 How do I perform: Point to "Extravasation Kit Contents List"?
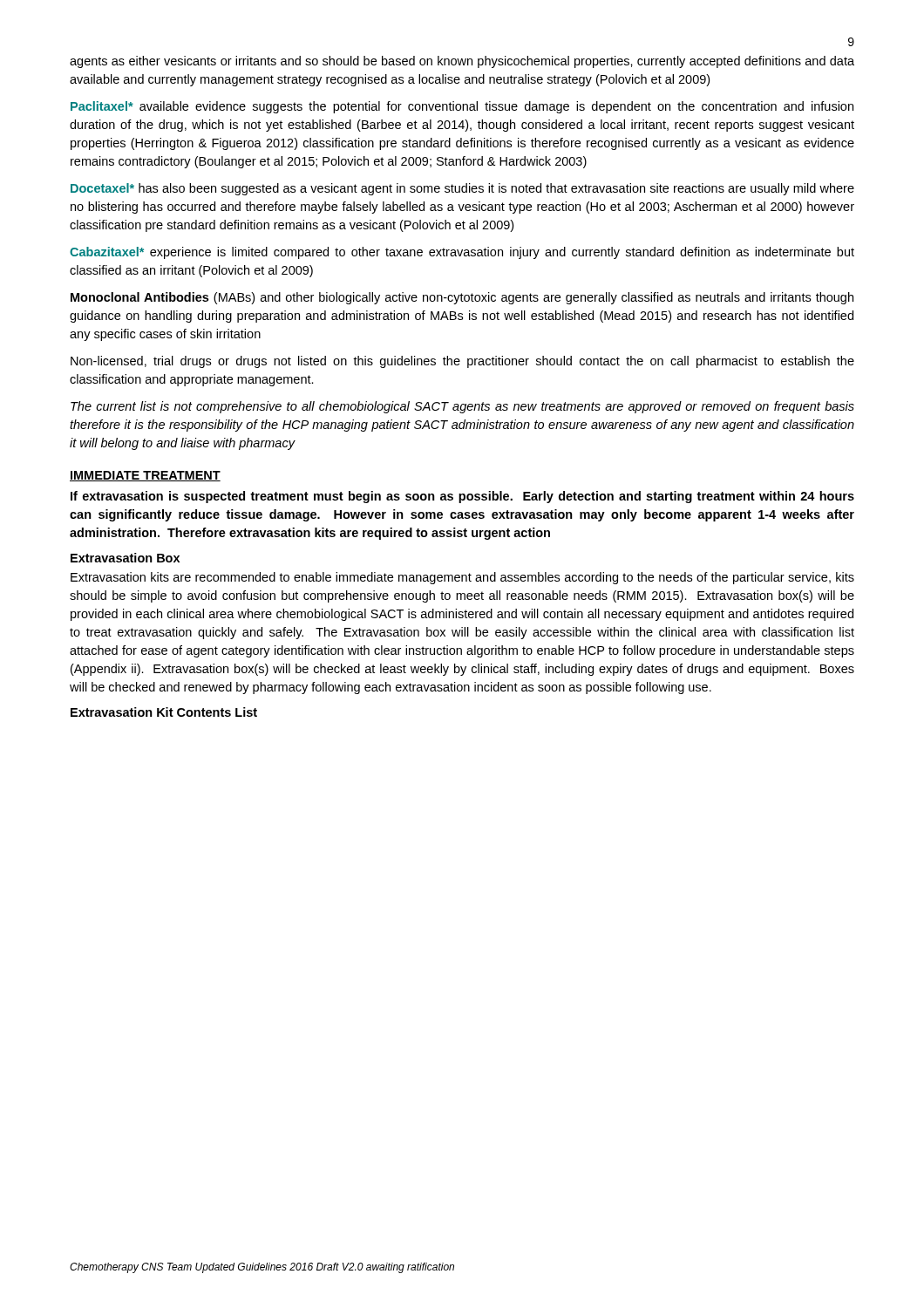(x=164, y=713)
